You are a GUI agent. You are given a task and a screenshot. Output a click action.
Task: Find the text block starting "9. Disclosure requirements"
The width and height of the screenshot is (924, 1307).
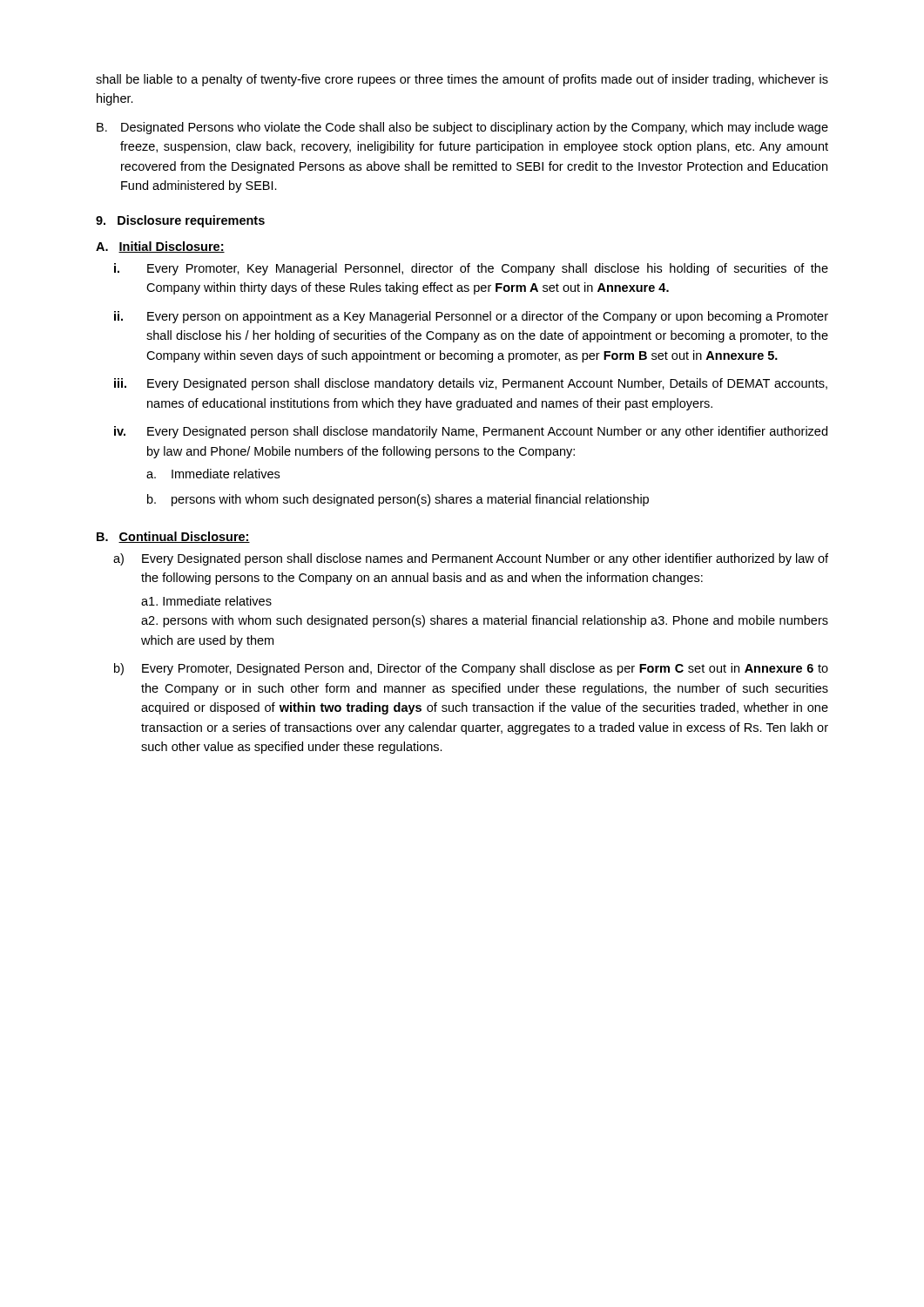[180, 220]
